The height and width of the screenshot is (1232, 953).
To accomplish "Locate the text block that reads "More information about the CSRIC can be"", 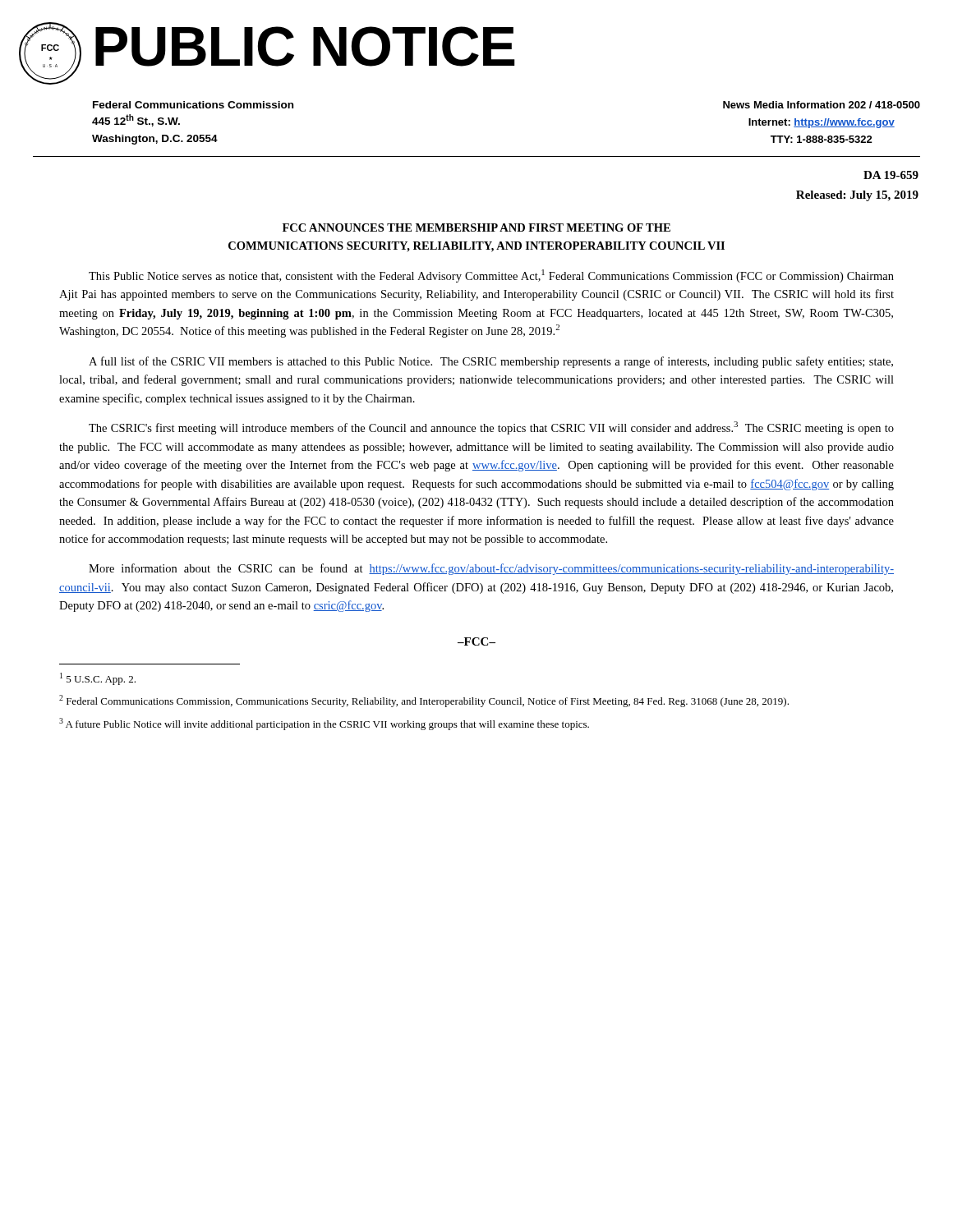I will (x=476, y=587).
